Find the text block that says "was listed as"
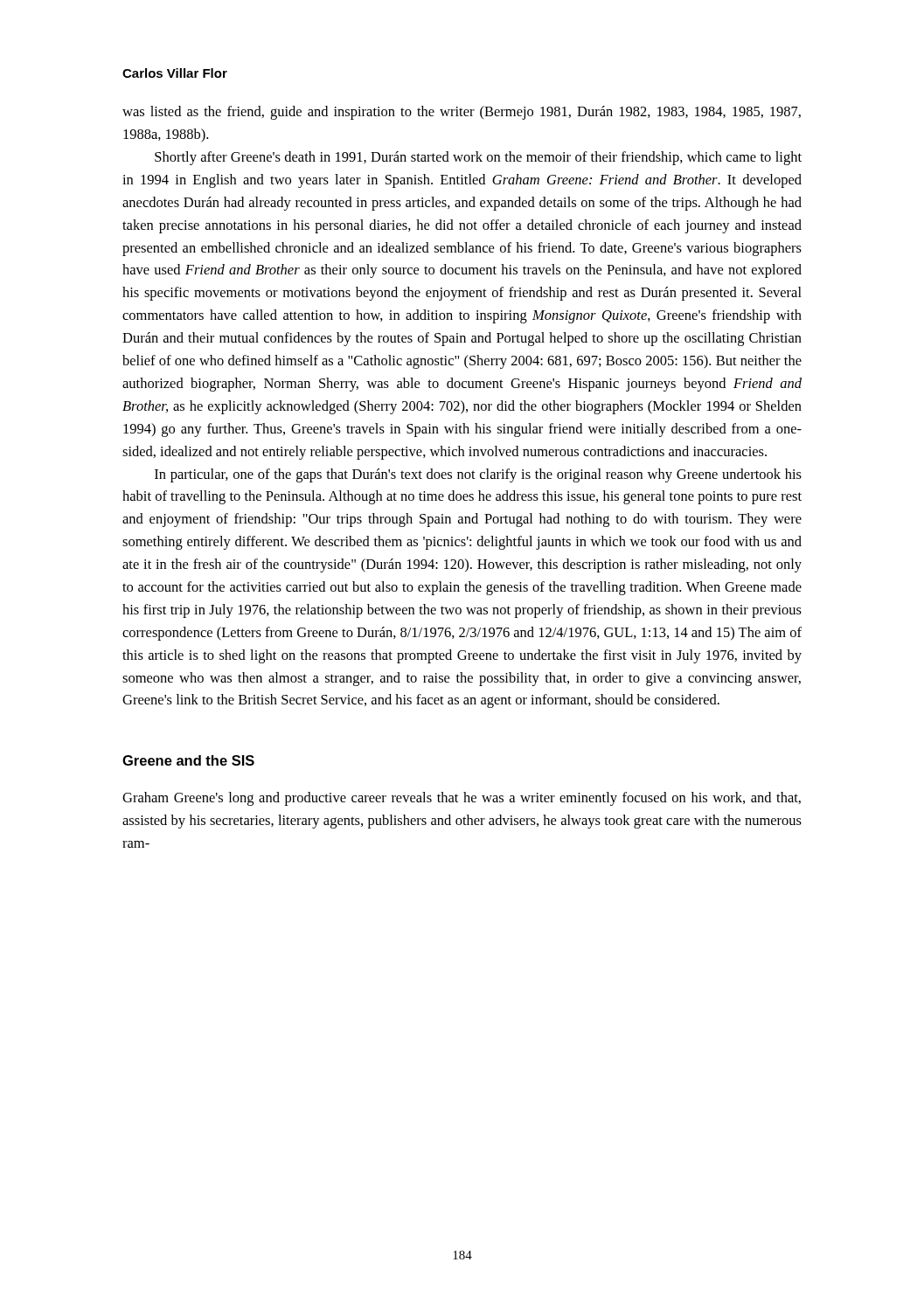This screenshot has height=1311, width=924. [x=462, y=406]
